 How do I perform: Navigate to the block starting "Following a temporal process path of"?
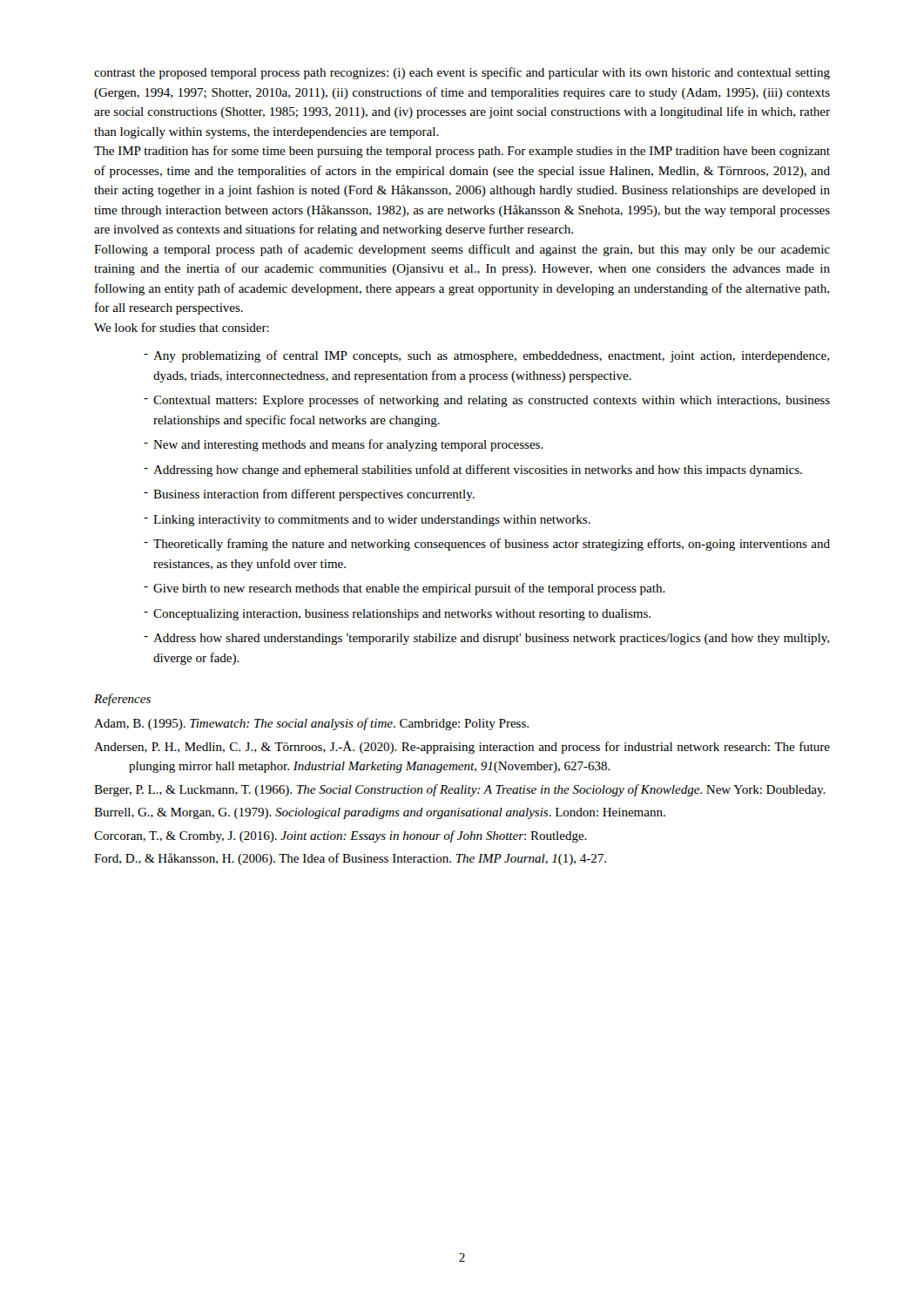point(462,278)
